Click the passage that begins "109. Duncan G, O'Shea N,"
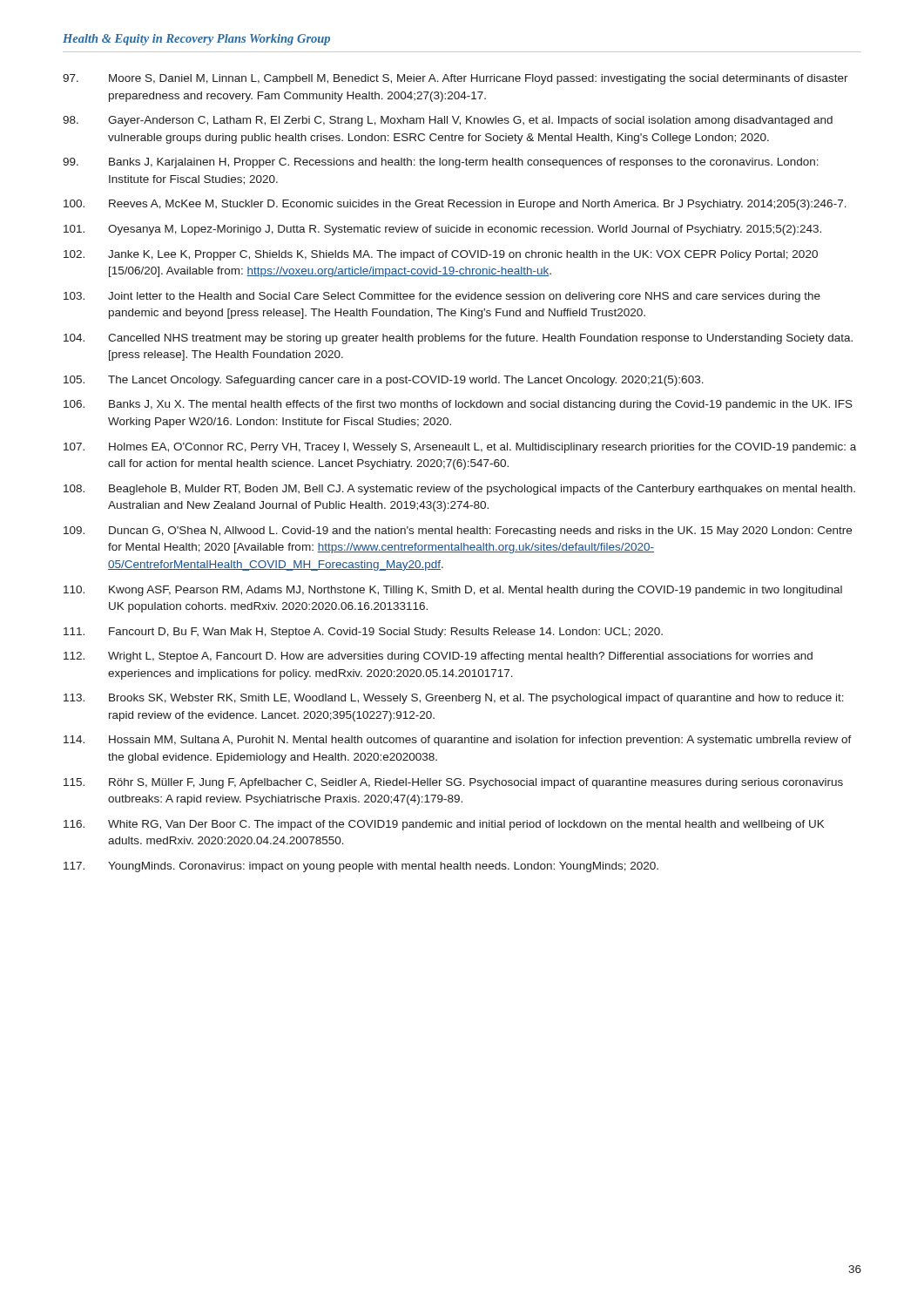Image resolution: width=924 pixels, height=1307 pixels. 462,547
